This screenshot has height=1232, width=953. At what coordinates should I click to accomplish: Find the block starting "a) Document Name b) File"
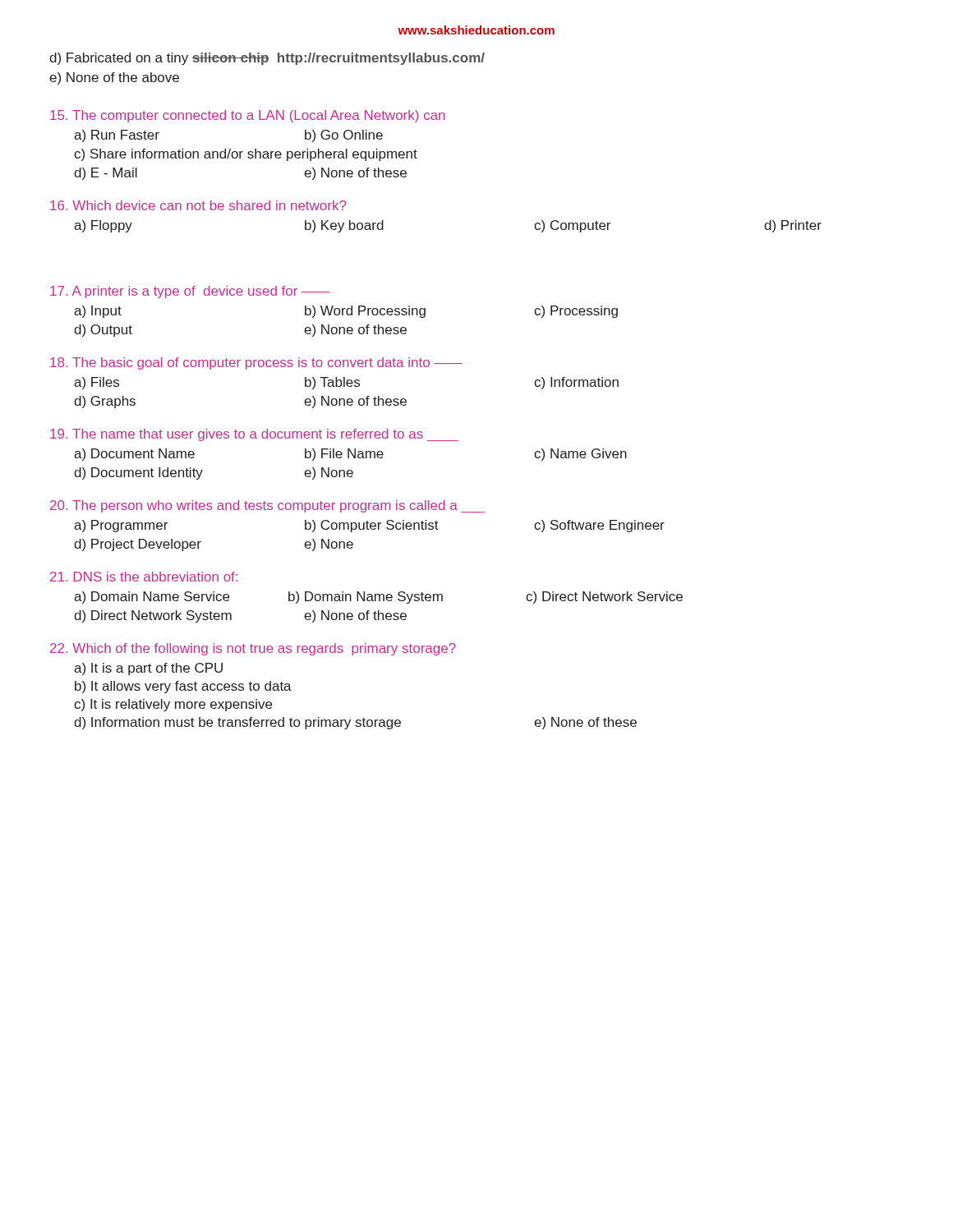(350, 455)
